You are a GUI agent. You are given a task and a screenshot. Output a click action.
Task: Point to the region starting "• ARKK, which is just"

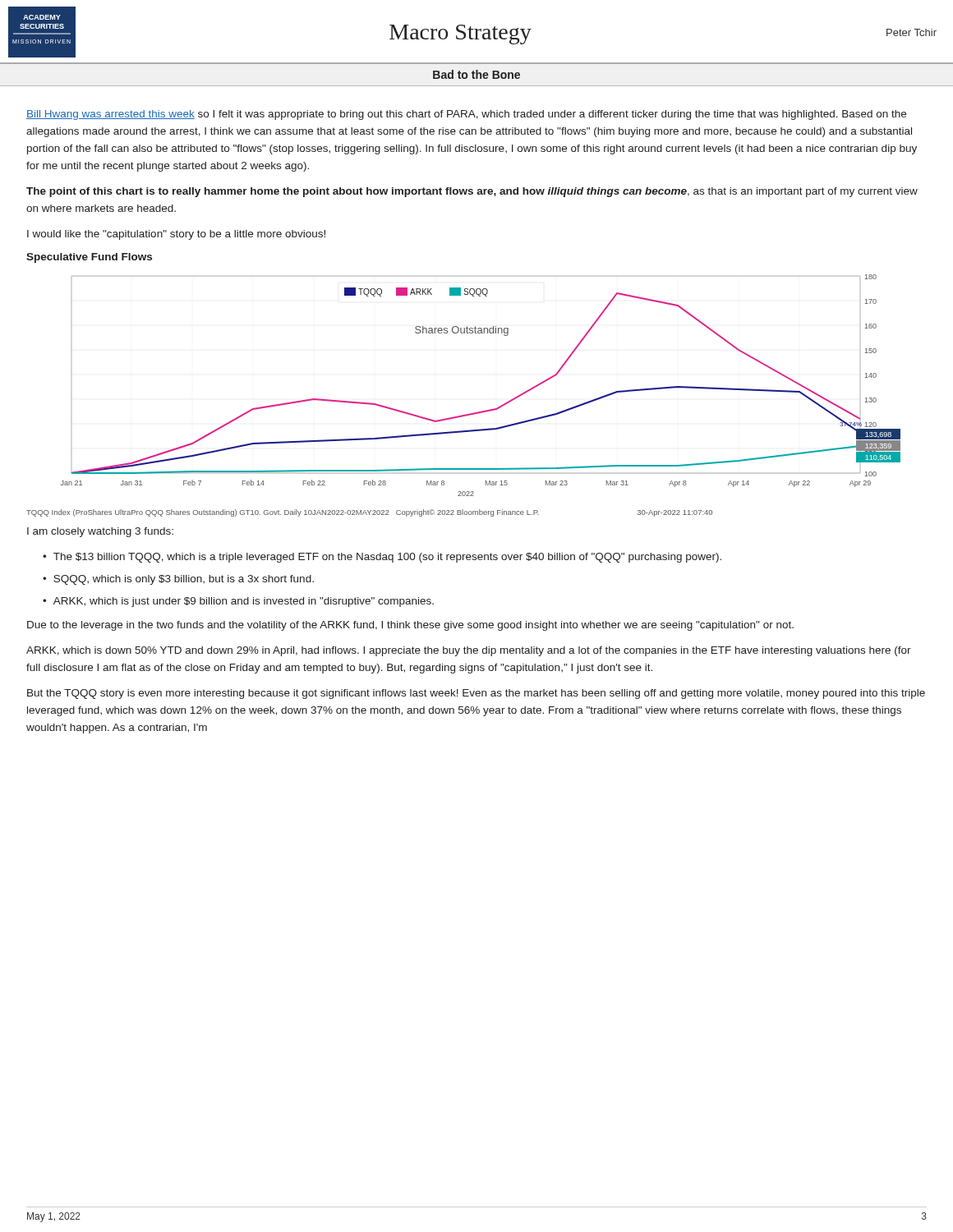tap(239, 602)
